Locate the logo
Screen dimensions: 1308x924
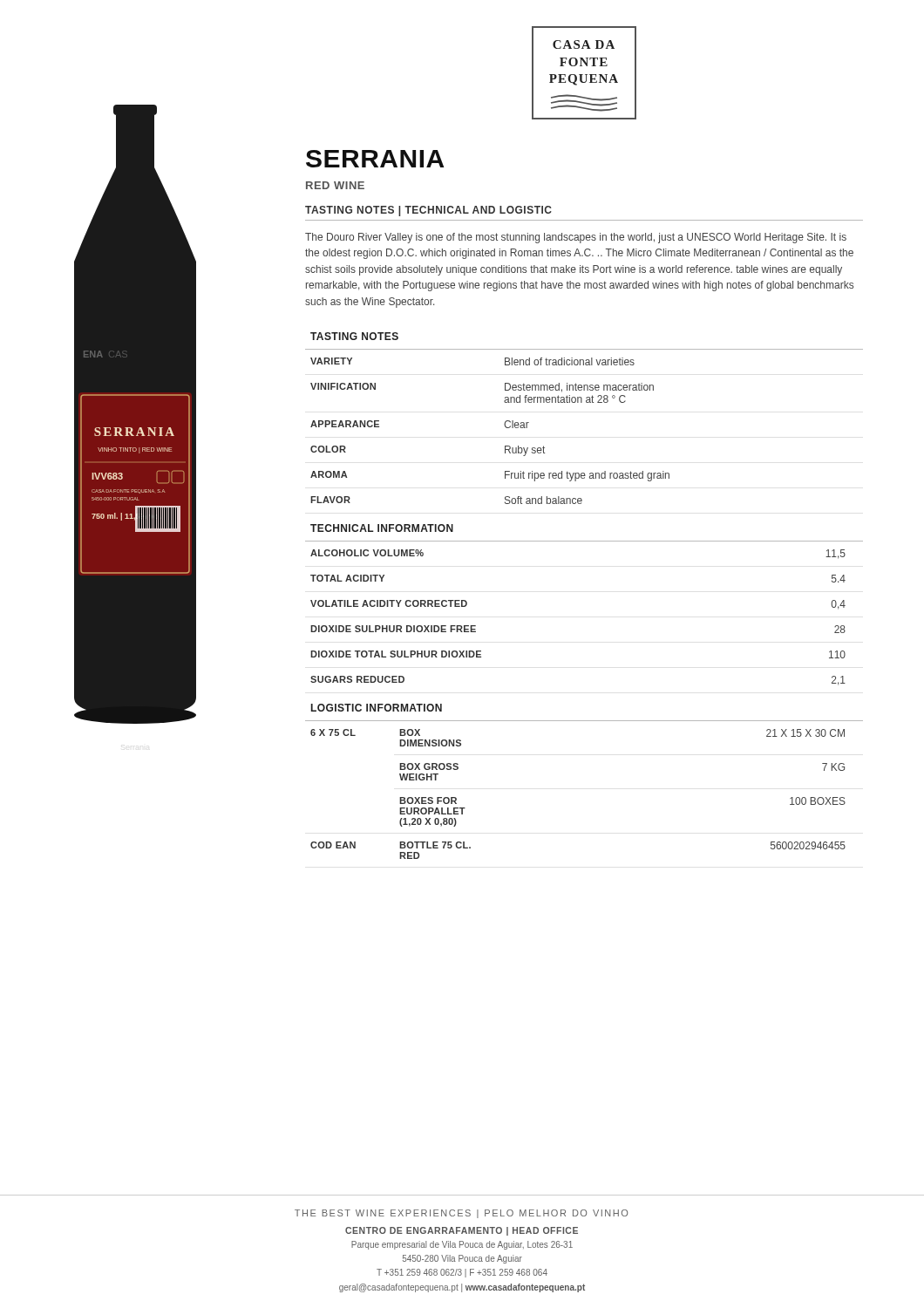[x=584, y=73]
